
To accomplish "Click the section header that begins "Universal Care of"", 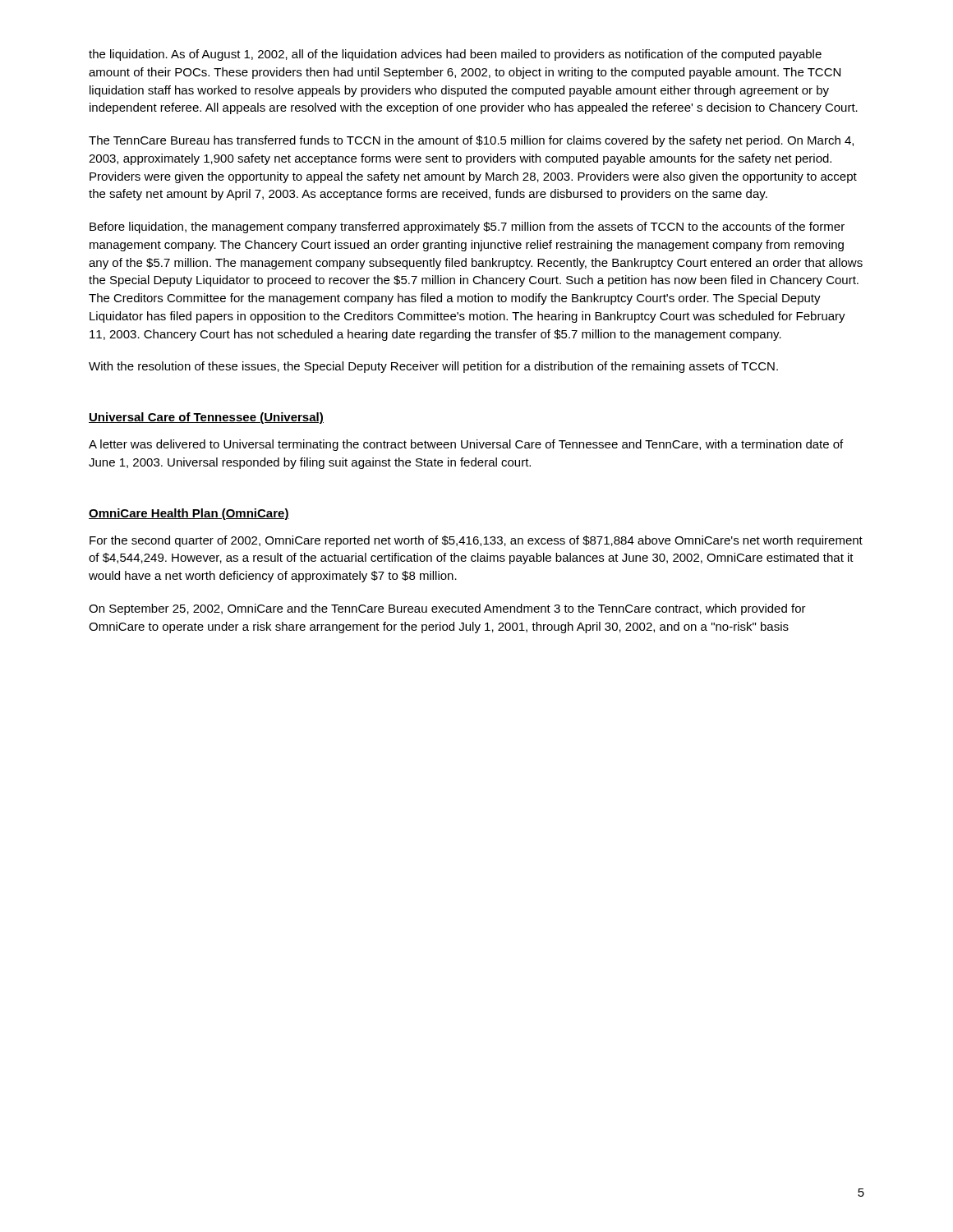I will click(206, 417).
